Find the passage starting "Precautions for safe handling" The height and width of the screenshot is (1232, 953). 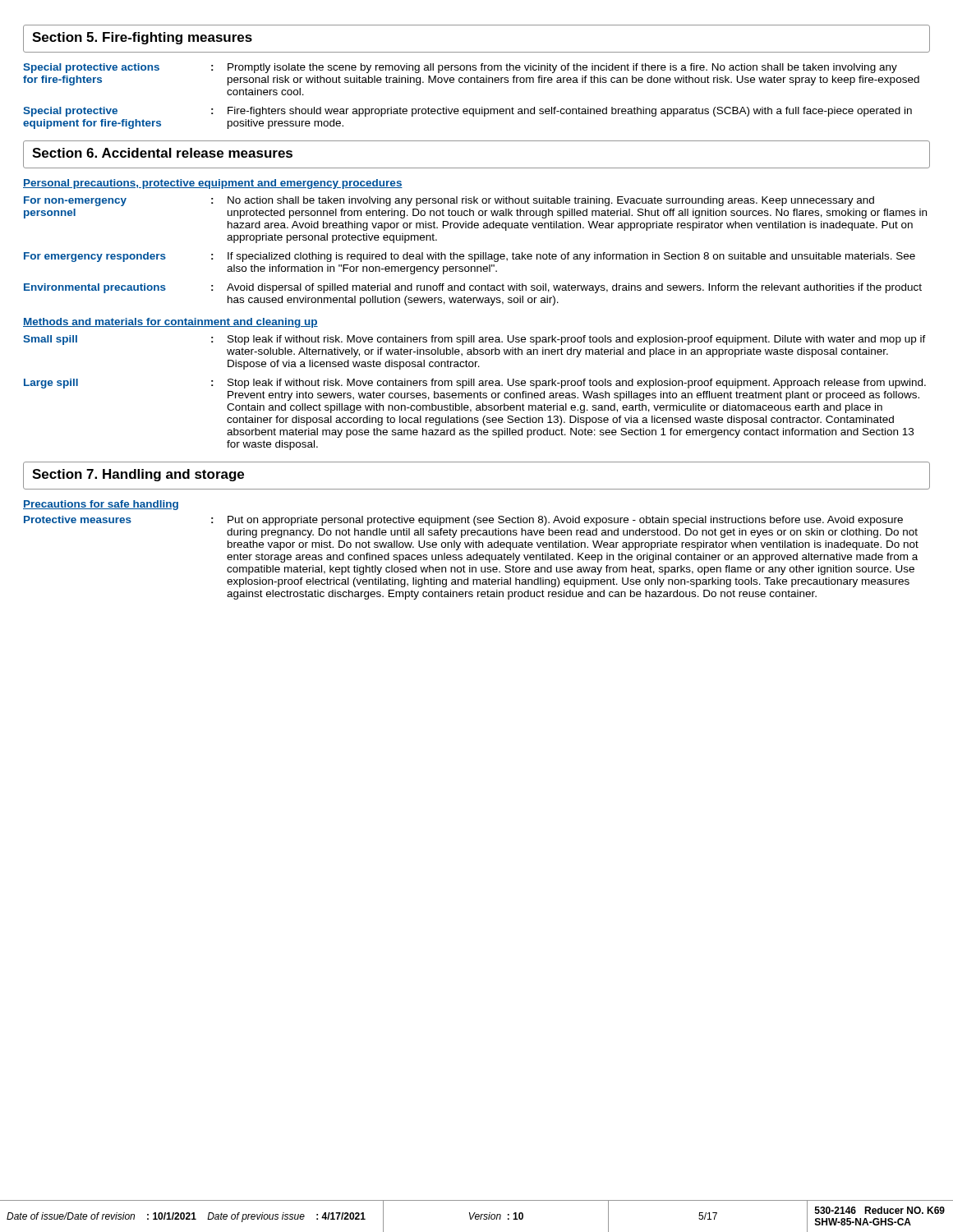(x=476, y=504)
